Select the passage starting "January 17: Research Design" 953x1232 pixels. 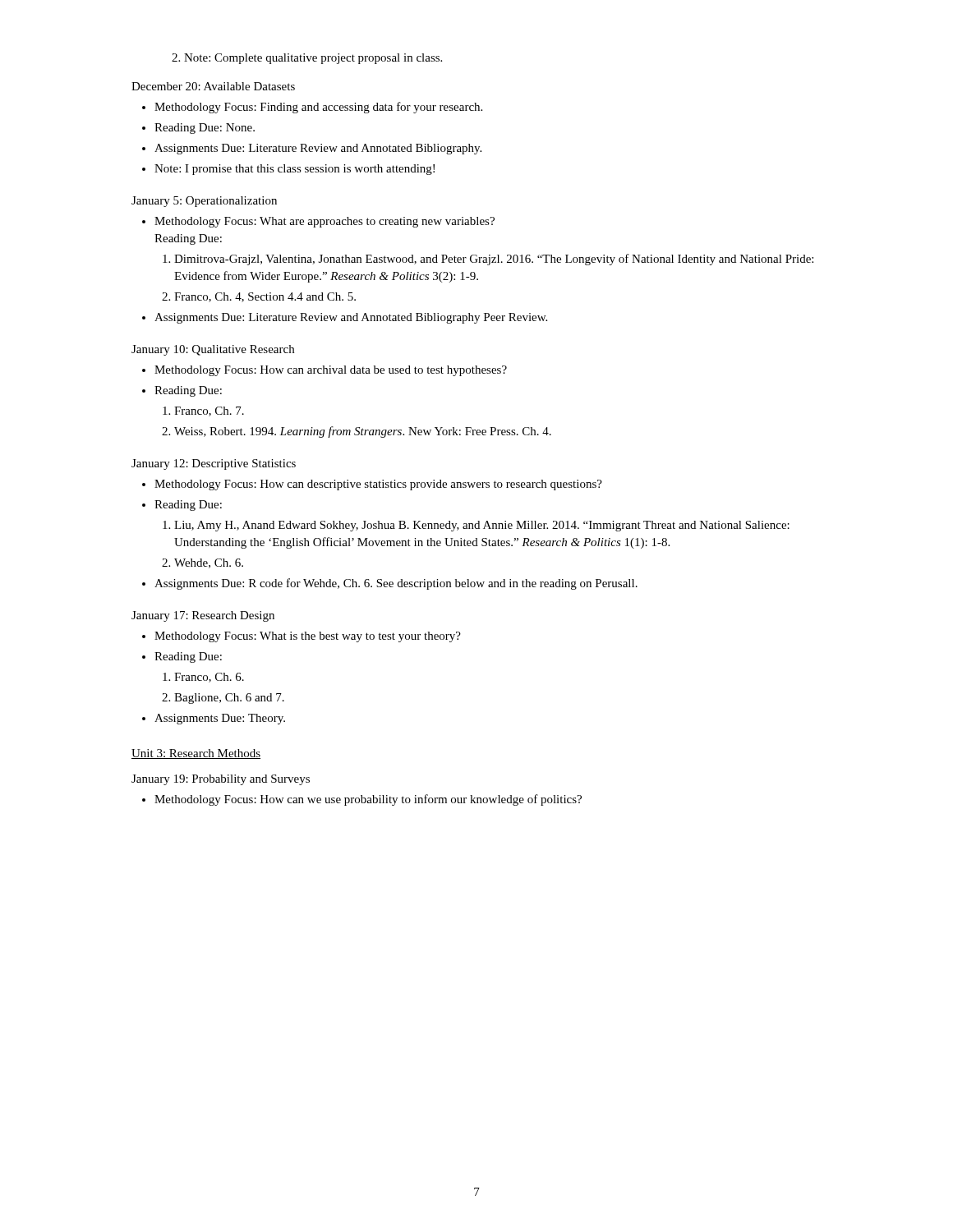(x=203, y=615)
